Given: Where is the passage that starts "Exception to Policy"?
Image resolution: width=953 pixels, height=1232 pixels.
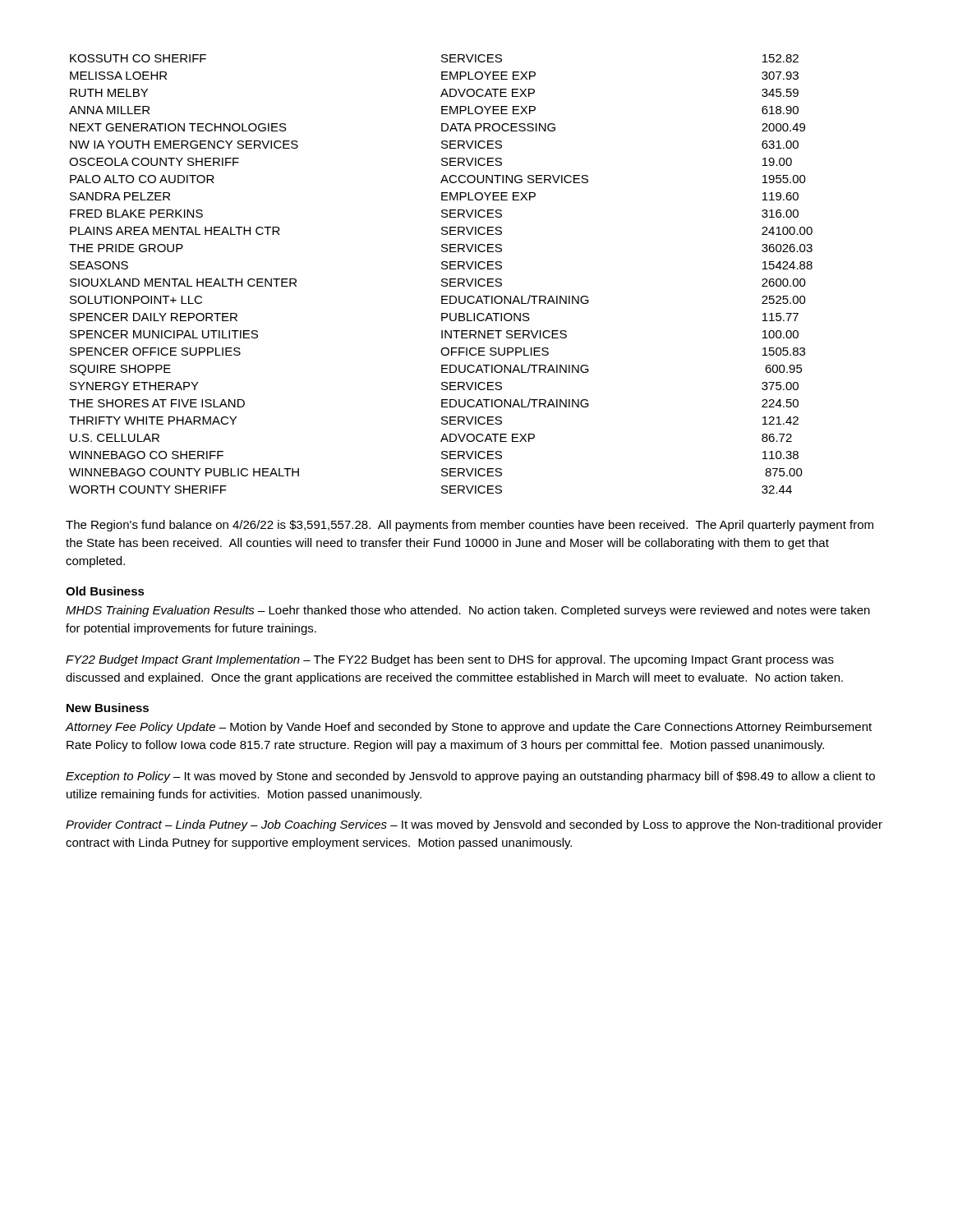Looking at the screenshot, I should pyautogui.click(x=471, y=784).
